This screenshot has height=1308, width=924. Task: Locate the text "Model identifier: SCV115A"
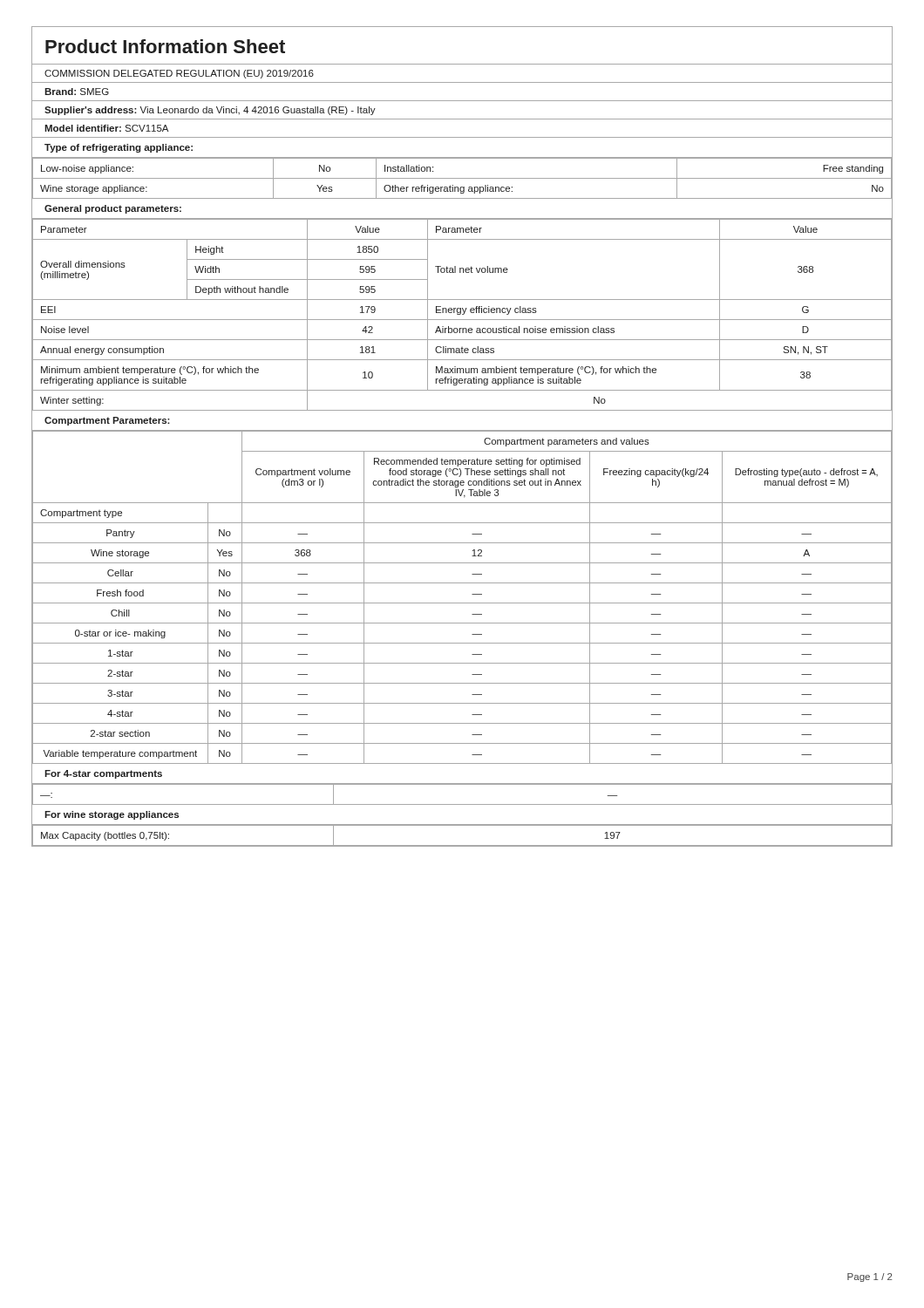(x=107, y=128)
